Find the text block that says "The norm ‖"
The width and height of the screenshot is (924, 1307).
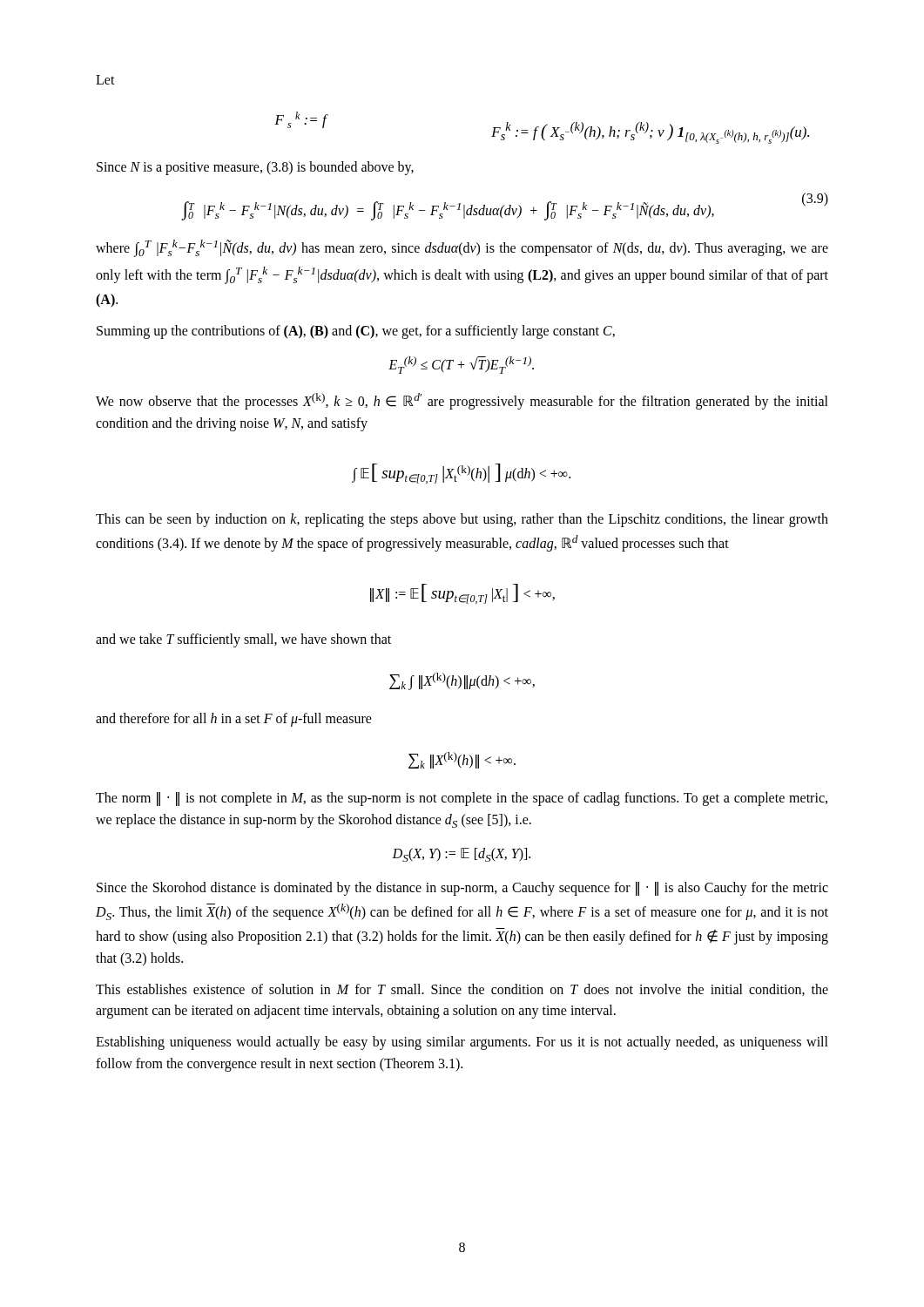point(462,811)
